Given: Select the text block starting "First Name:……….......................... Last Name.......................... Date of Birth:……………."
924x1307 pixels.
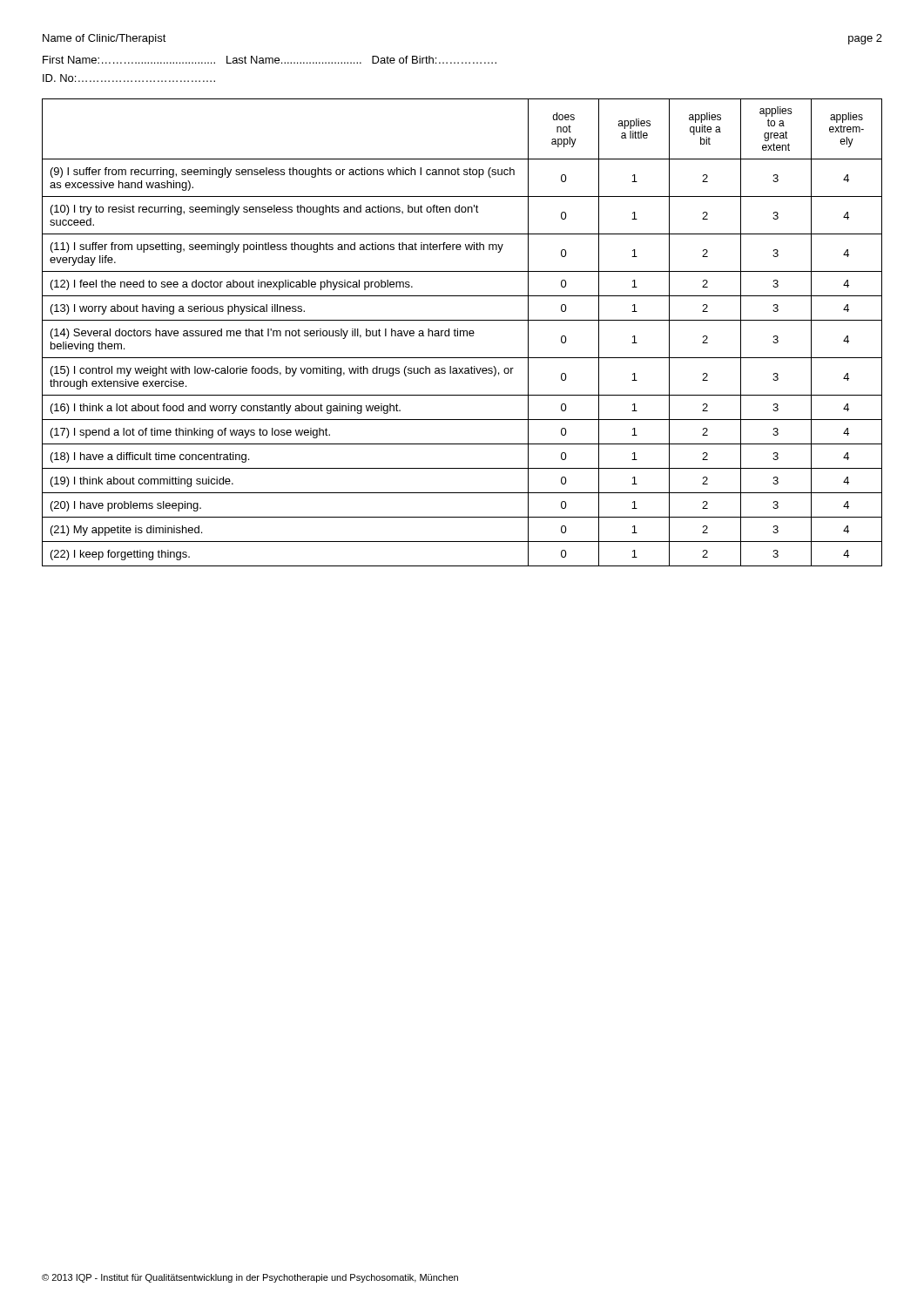Looking at the screenshot, I should click(270, 60).
